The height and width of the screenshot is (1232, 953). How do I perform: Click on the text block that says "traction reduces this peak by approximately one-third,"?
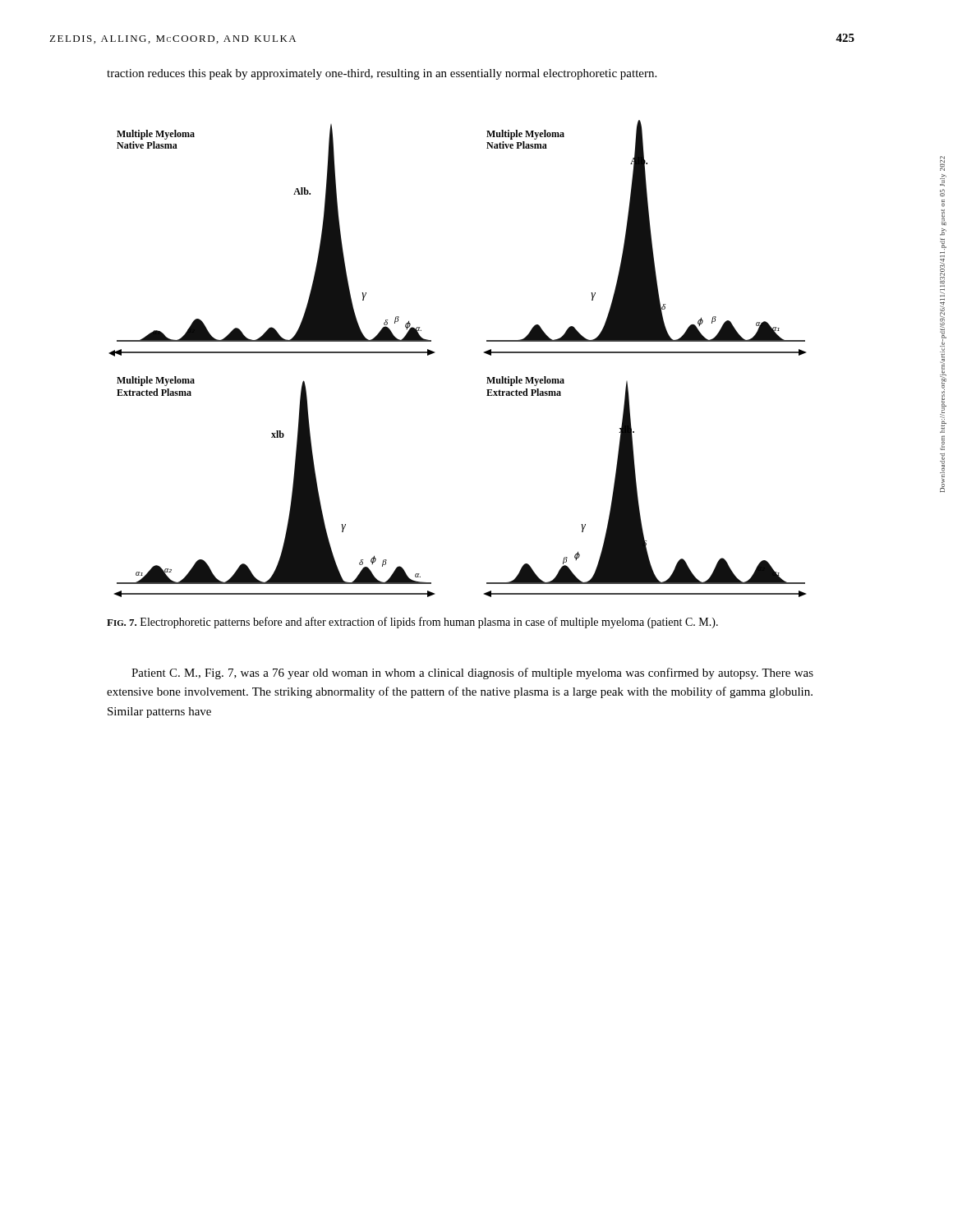pos(382,73)
